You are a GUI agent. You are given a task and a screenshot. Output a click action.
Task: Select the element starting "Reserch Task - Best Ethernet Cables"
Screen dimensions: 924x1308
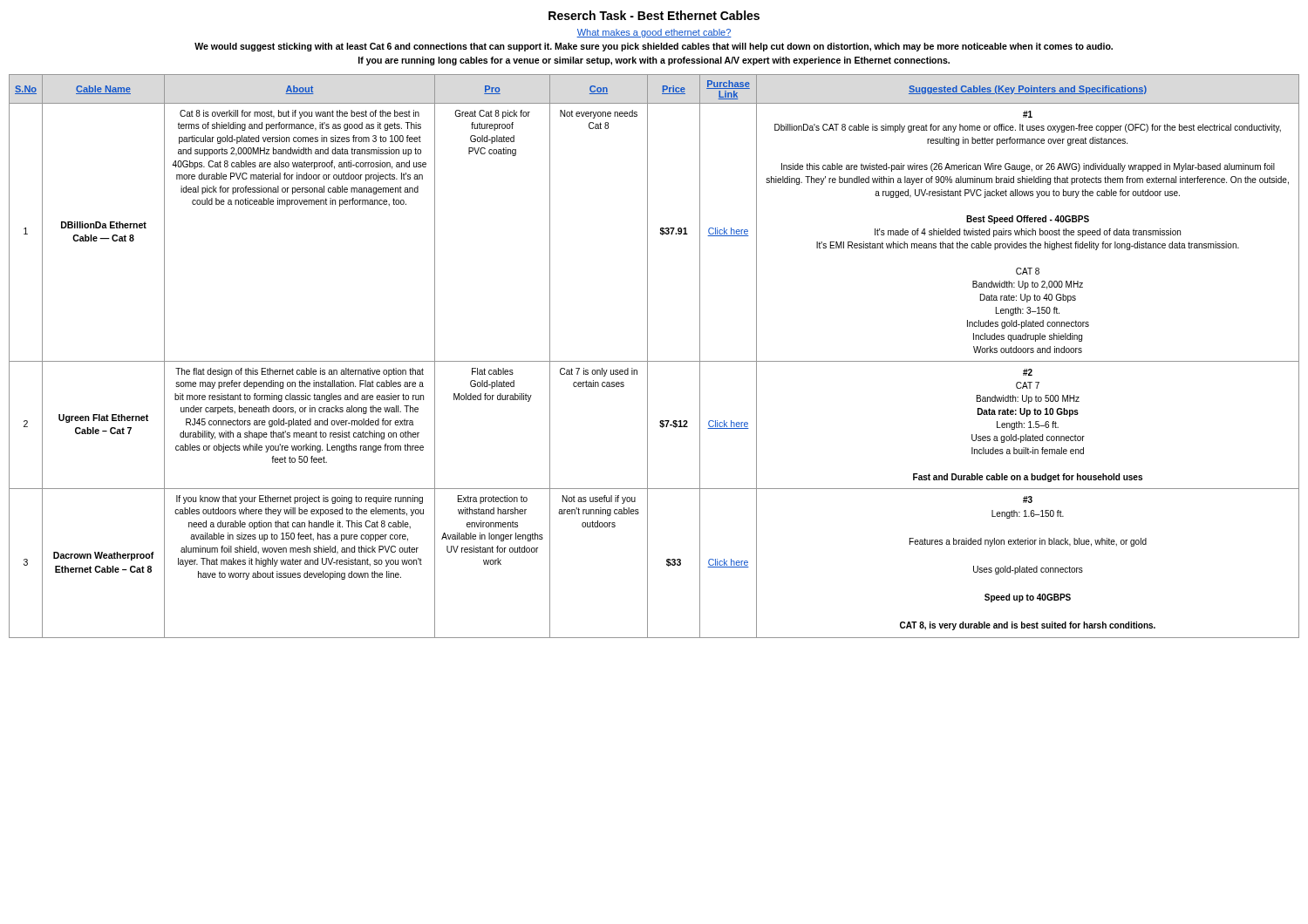point(654,16)
